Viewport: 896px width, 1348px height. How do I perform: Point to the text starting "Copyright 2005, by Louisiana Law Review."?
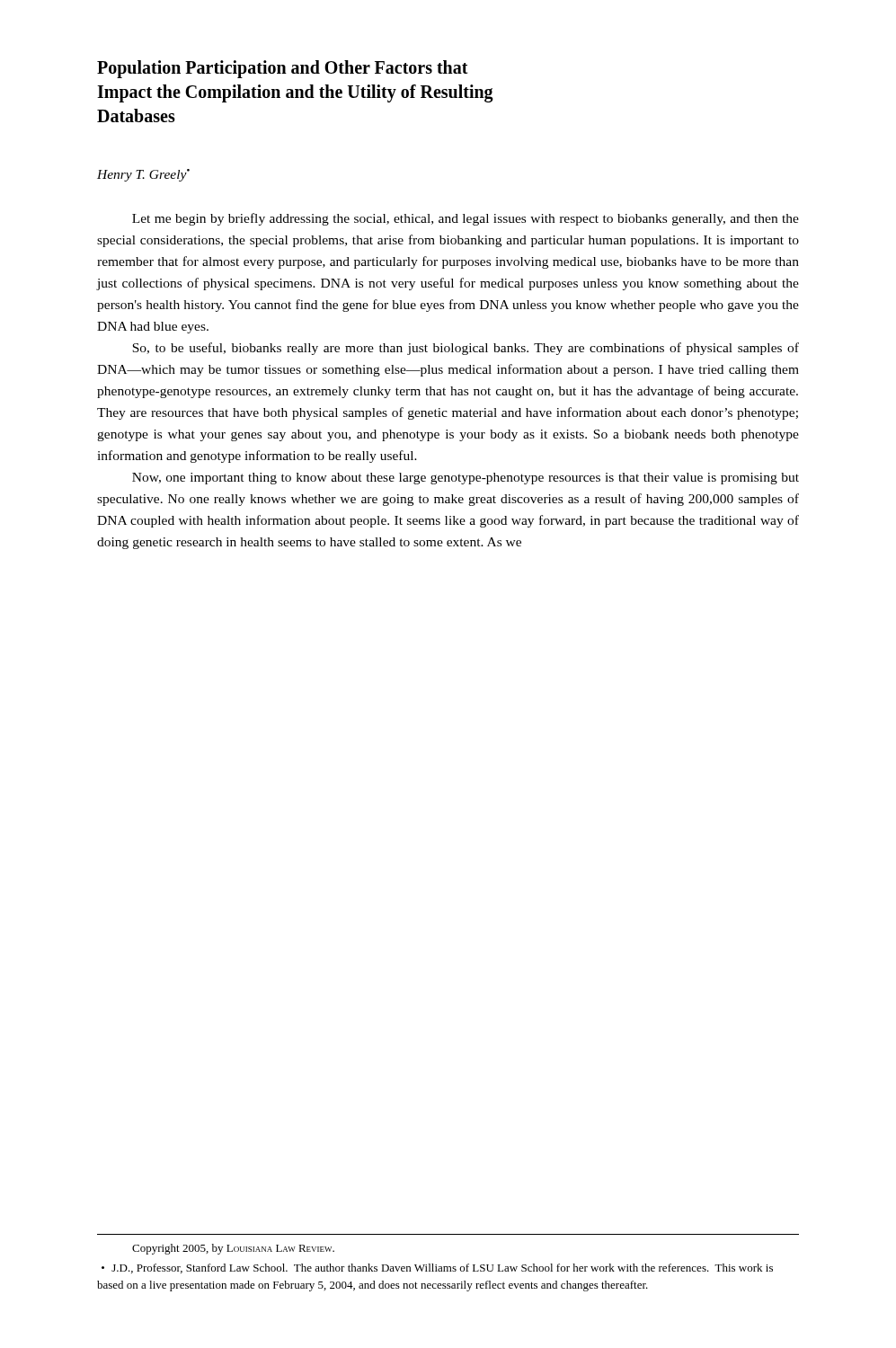(448, 1267)
